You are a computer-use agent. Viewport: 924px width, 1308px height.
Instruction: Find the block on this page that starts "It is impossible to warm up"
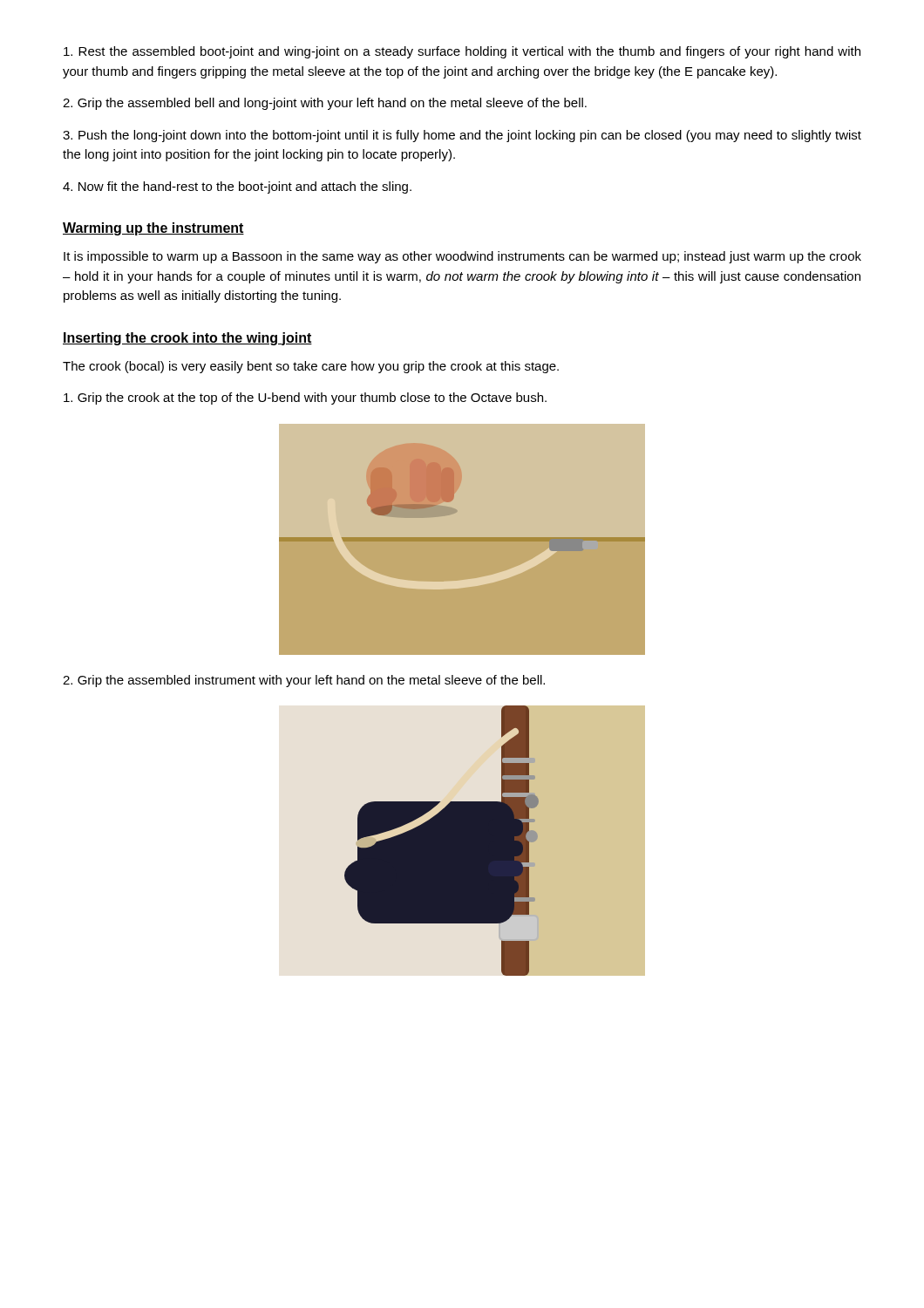click(462, 276)
